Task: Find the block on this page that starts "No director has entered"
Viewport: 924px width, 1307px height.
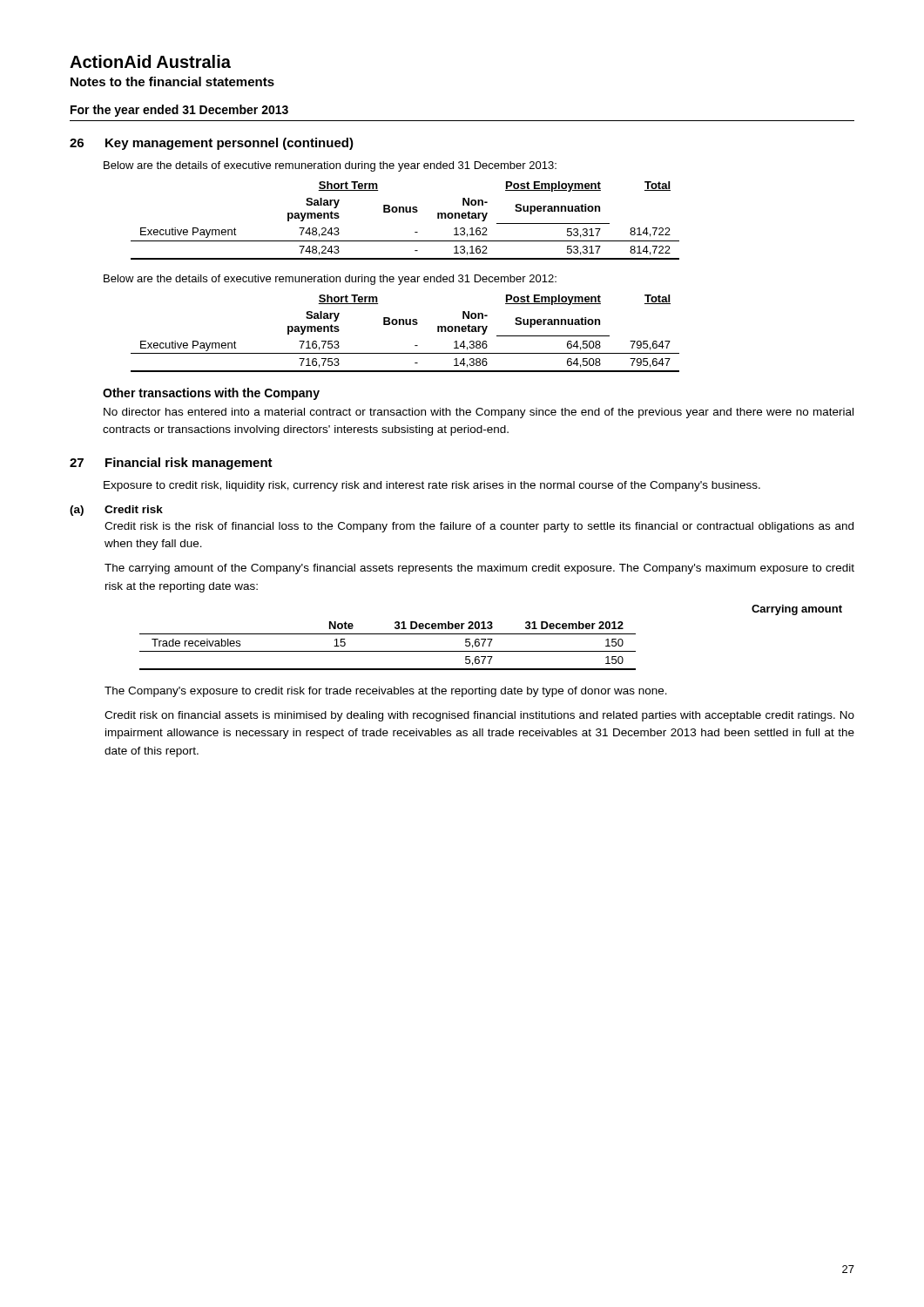Action: click(479, 421)
